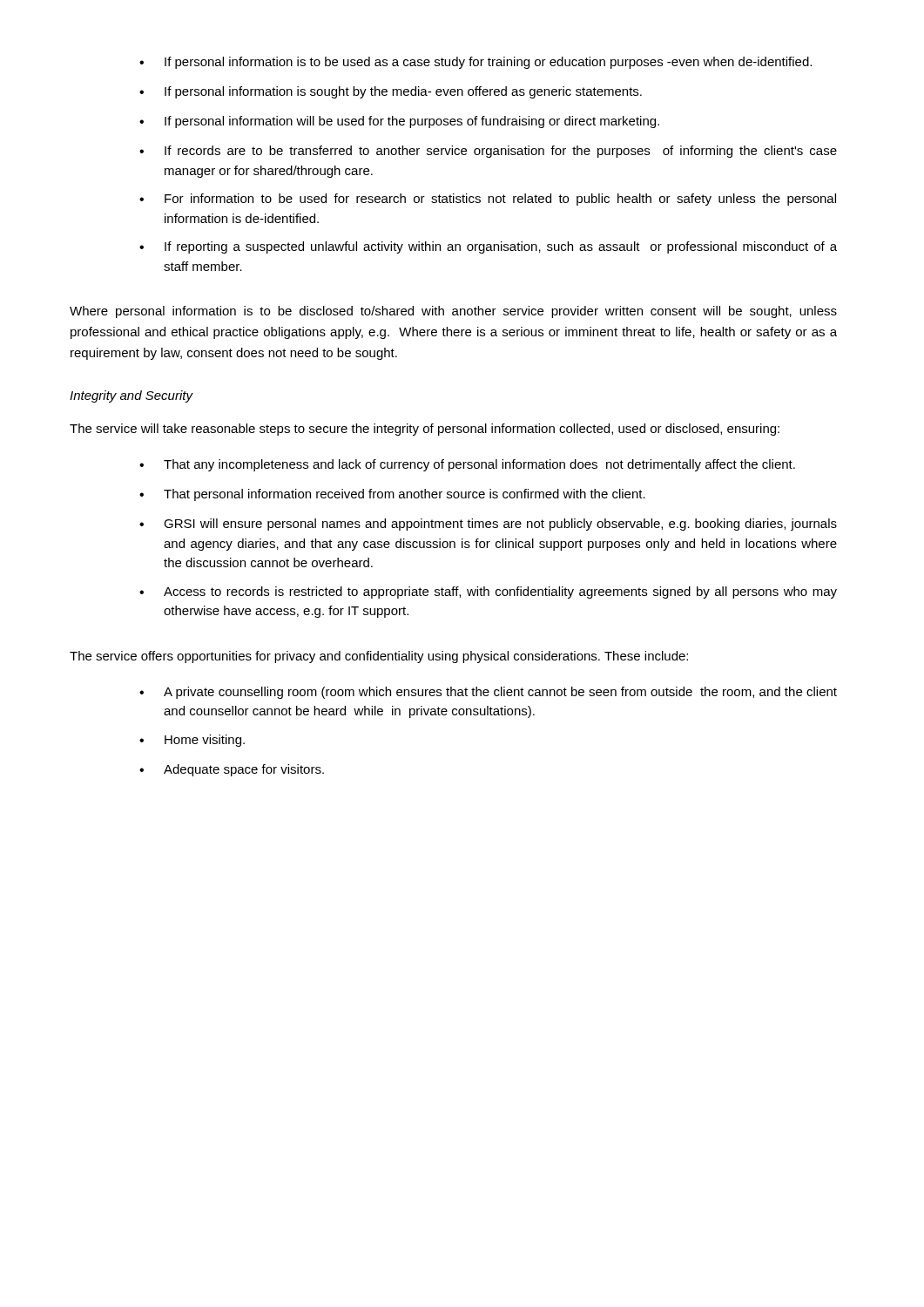Click on the text starting "The service offers opportunities for"
The width and height of the screenshot is (924, 1307).
click(379, 655)
